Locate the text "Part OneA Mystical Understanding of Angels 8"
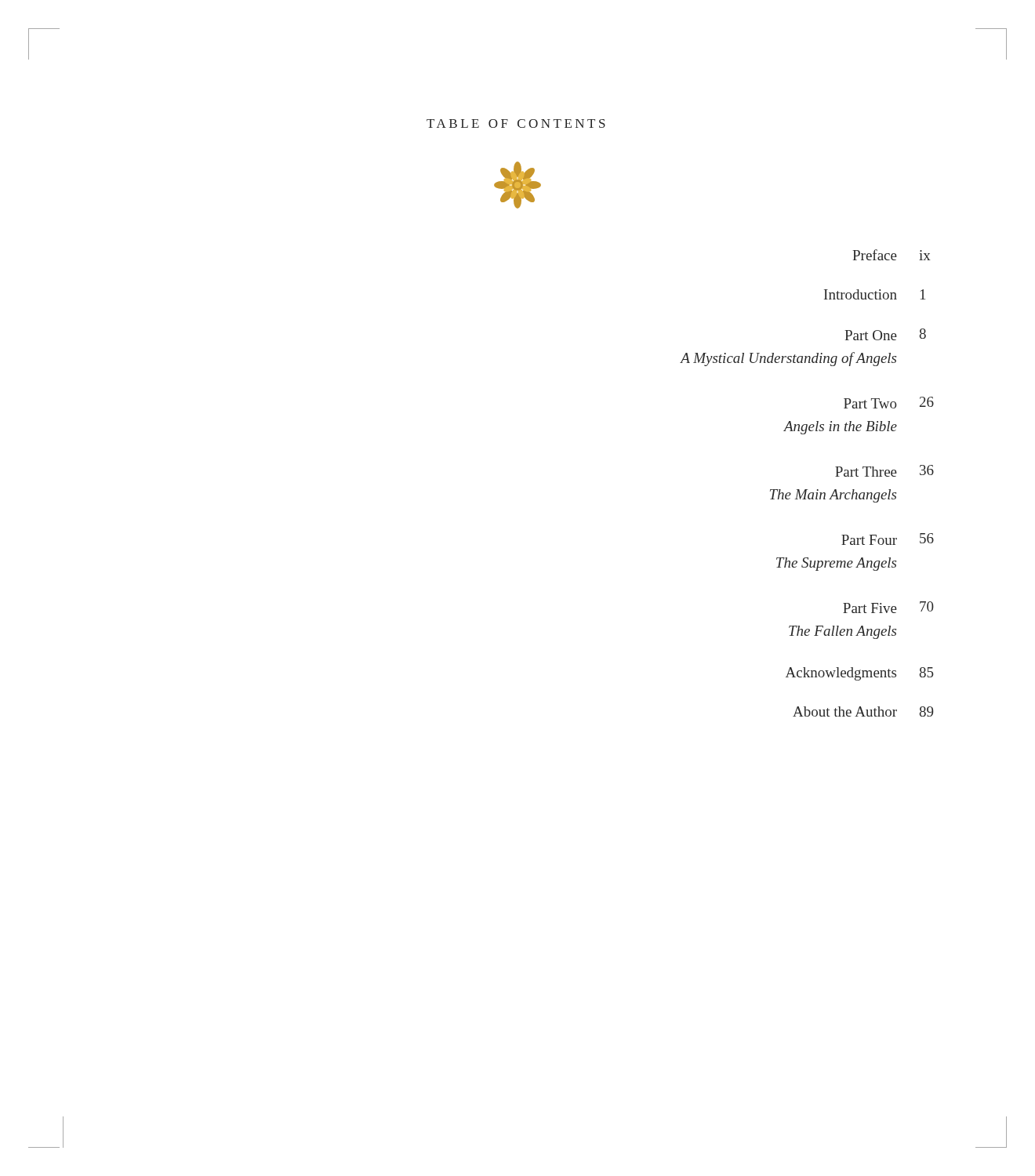 click(812, 347)
